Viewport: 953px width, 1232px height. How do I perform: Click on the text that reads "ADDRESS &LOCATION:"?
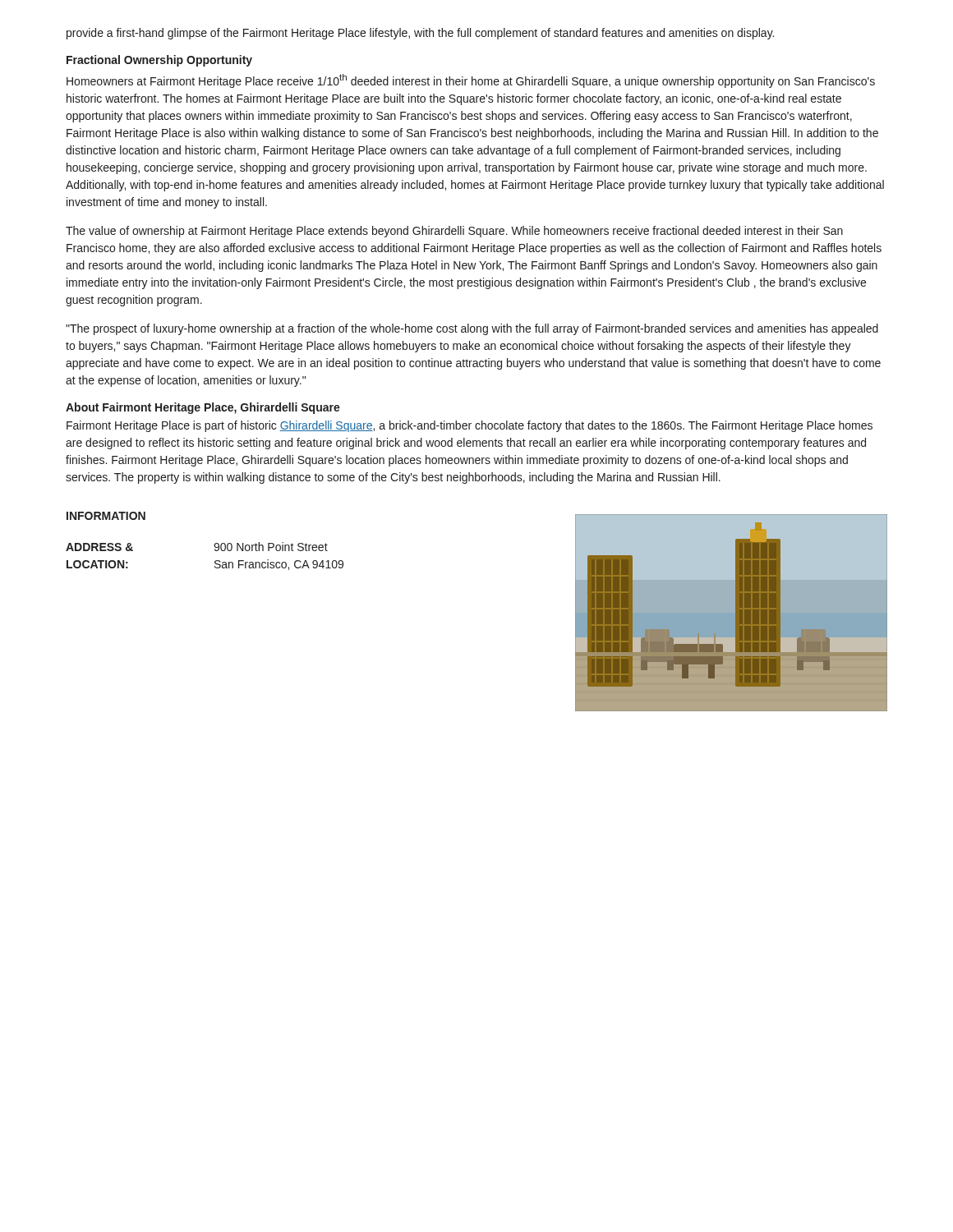[x=100, y=555]
